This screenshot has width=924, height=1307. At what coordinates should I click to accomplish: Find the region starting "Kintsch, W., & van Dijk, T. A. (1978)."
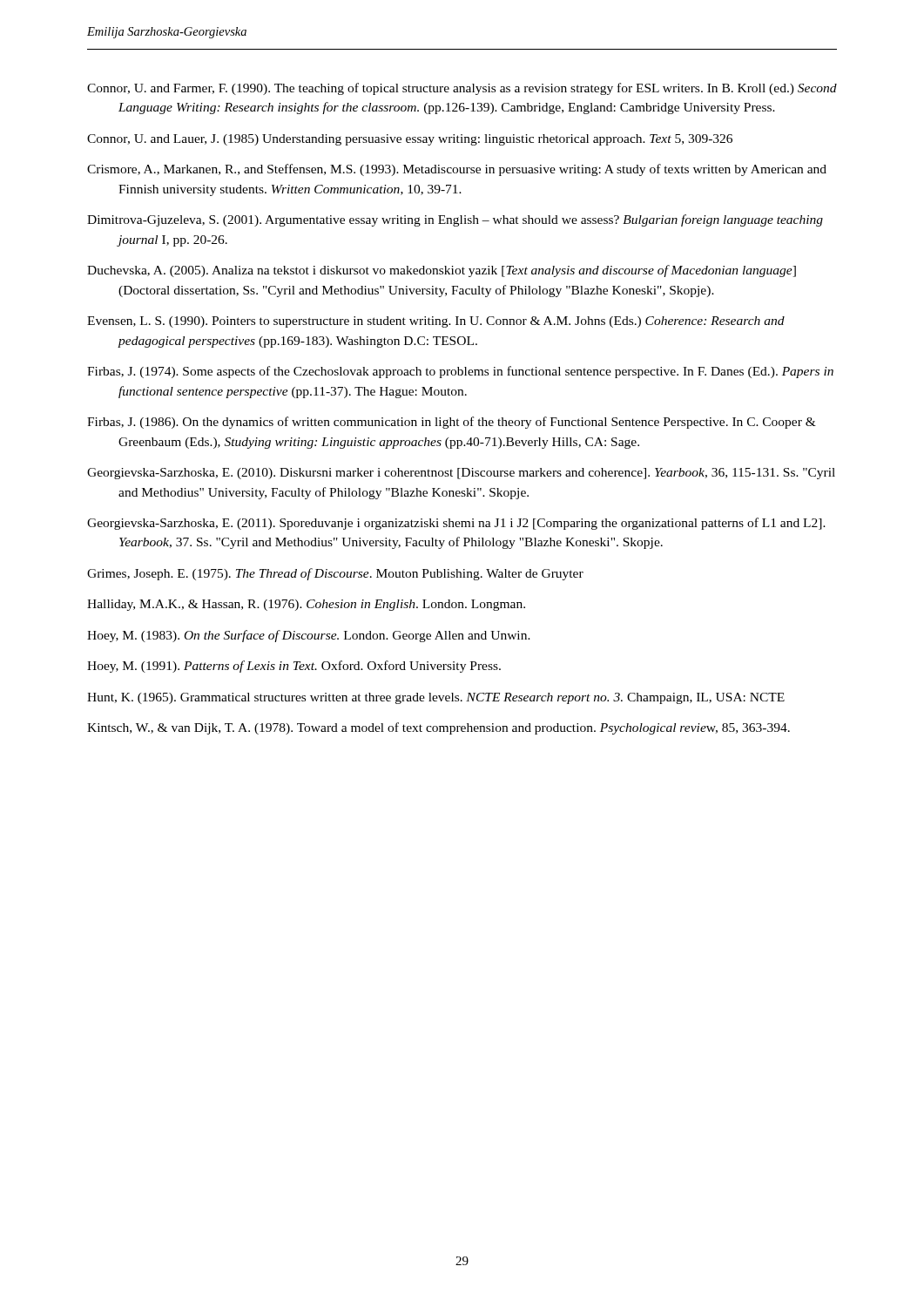[x=462, y=728]
